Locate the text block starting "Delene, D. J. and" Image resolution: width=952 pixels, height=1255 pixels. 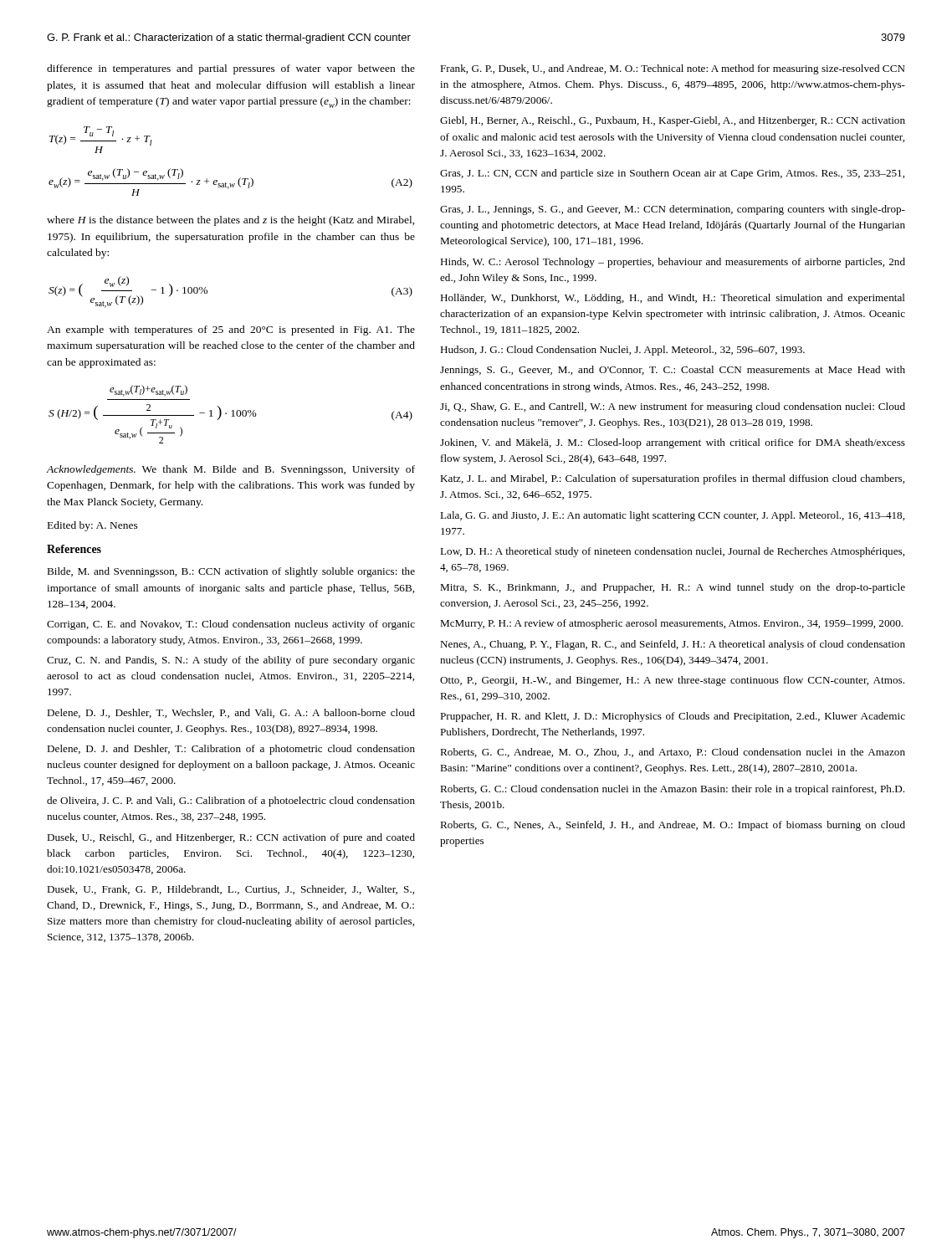tap(231, 764)
